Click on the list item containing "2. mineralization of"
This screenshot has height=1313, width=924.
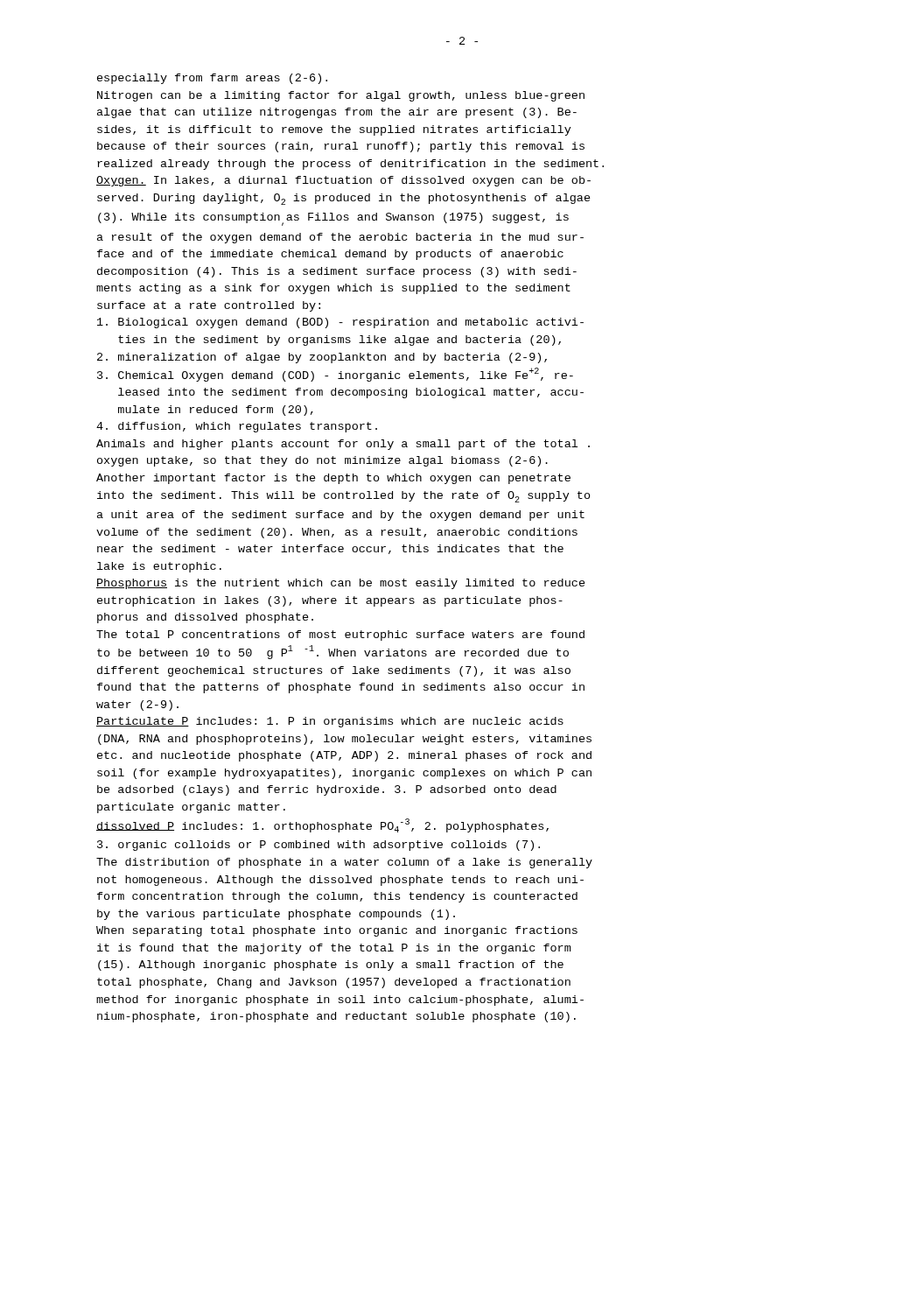click(323, 357)
